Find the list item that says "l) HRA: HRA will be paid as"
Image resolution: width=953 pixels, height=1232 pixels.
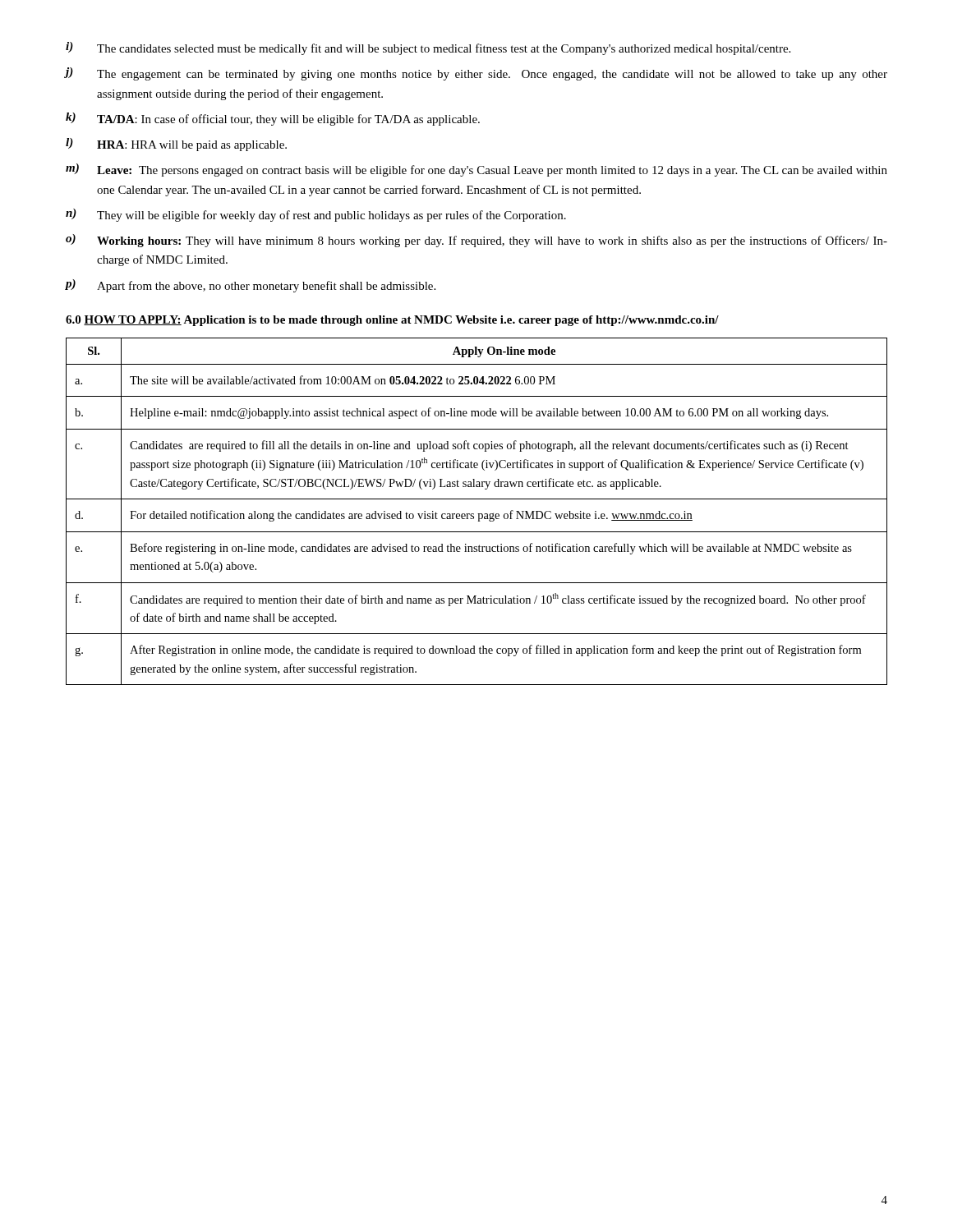pos(176,145)
